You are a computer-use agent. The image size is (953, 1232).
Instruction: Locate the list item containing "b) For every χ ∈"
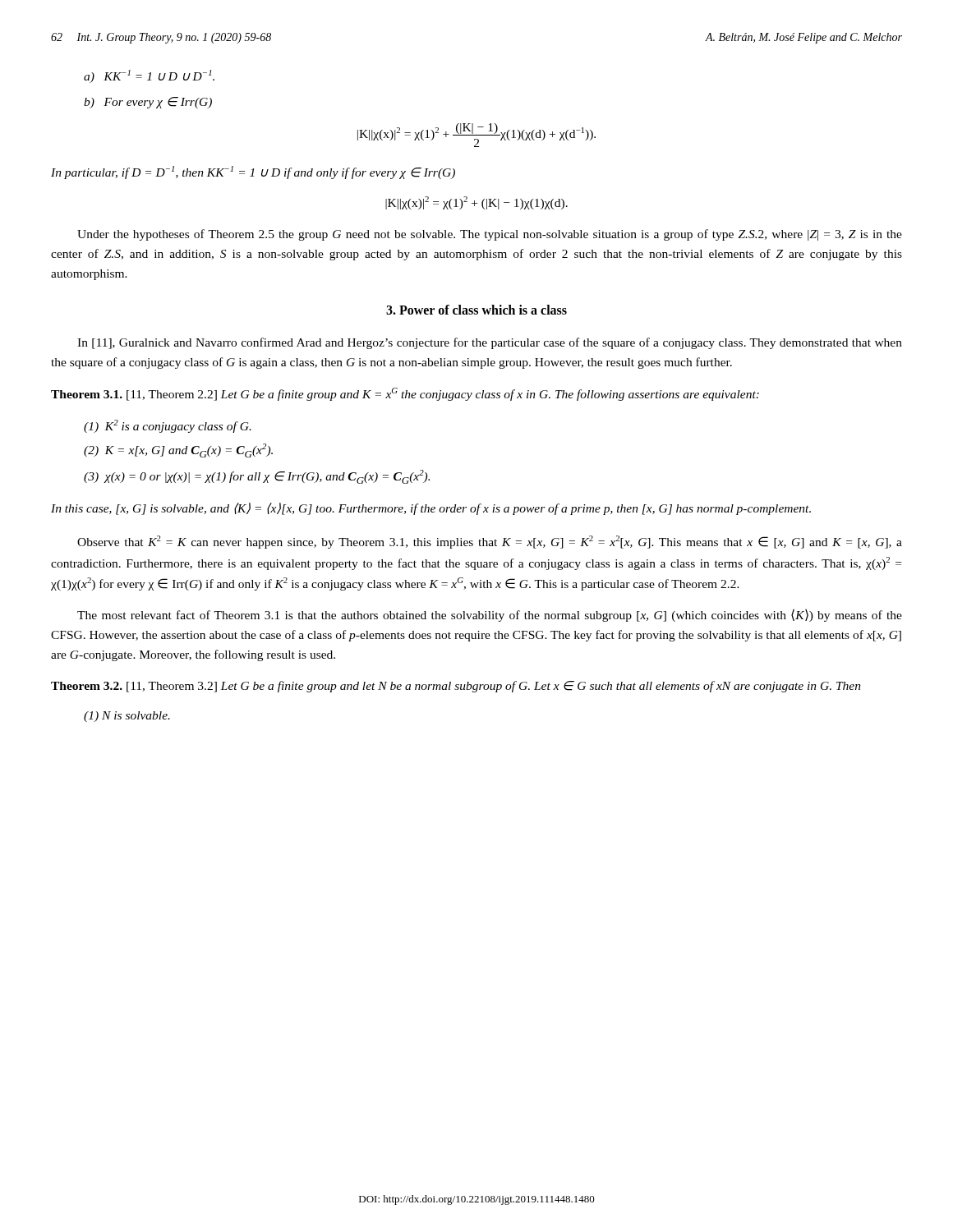[148, 102]
